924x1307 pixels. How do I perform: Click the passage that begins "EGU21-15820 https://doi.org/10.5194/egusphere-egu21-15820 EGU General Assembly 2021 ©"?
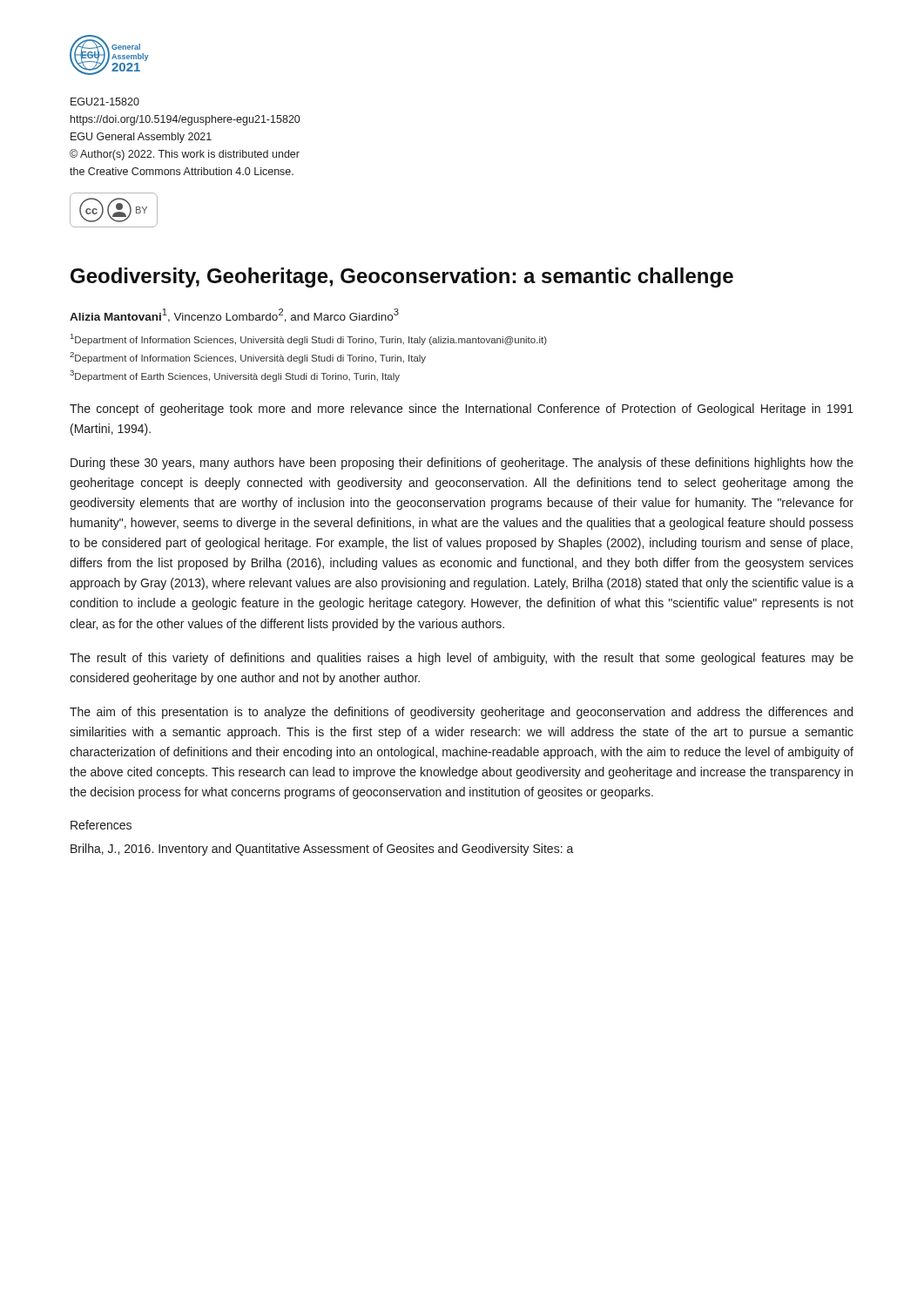185,137
